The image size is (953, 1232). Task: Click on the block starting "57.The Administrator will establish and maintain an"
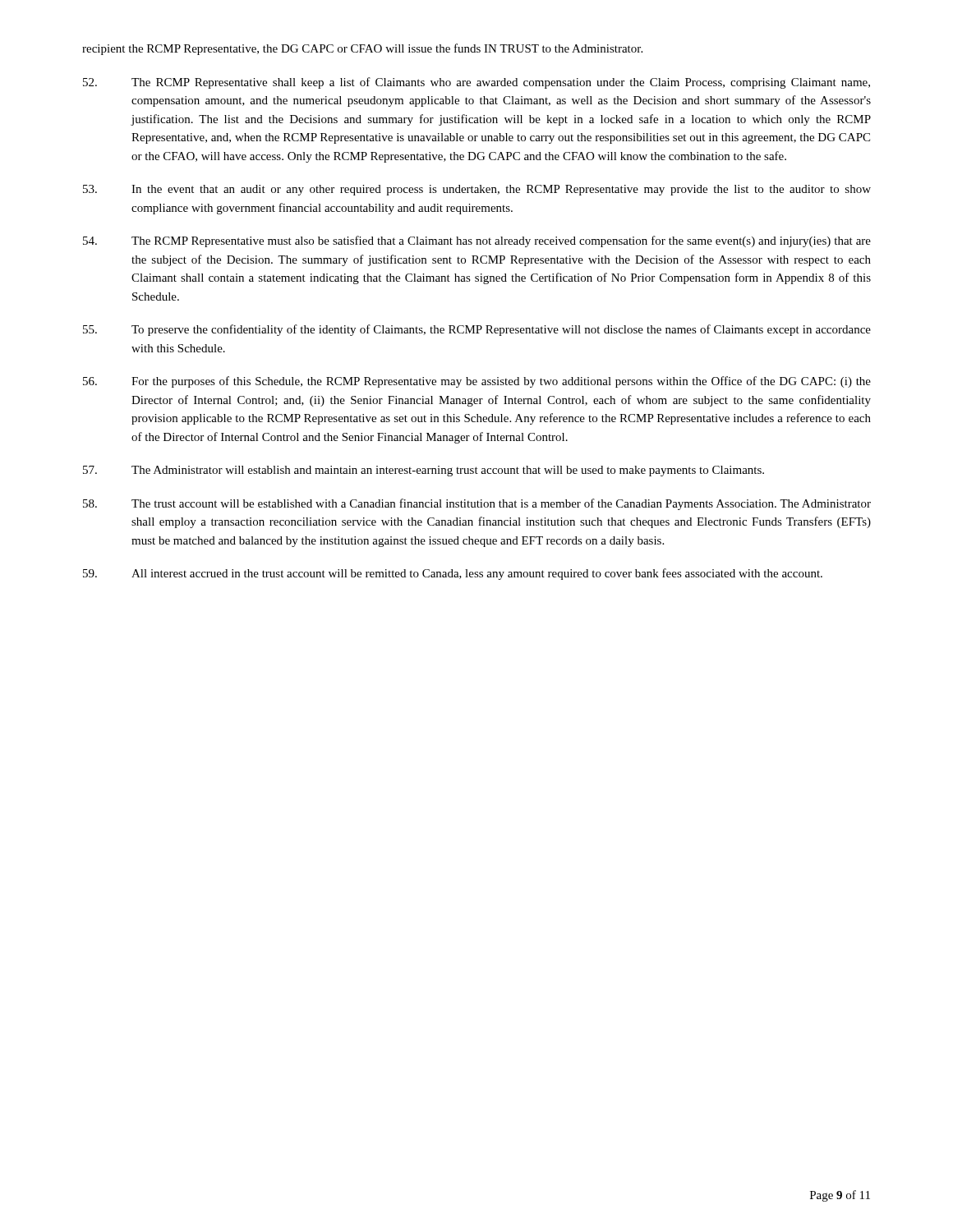click(476, 470)
